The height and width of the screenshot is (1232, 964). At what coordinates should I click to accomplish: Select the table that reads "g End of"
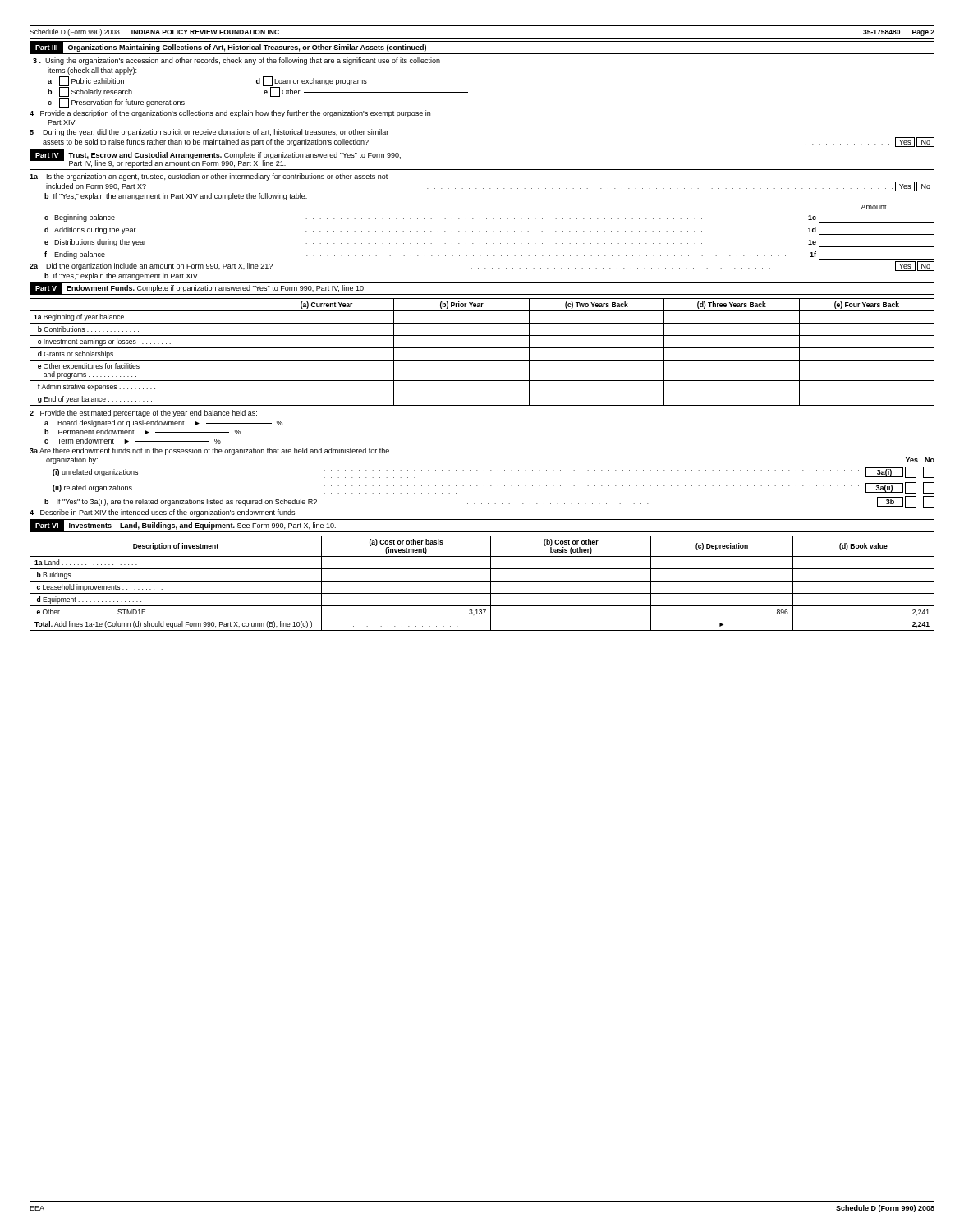(482, 352)
